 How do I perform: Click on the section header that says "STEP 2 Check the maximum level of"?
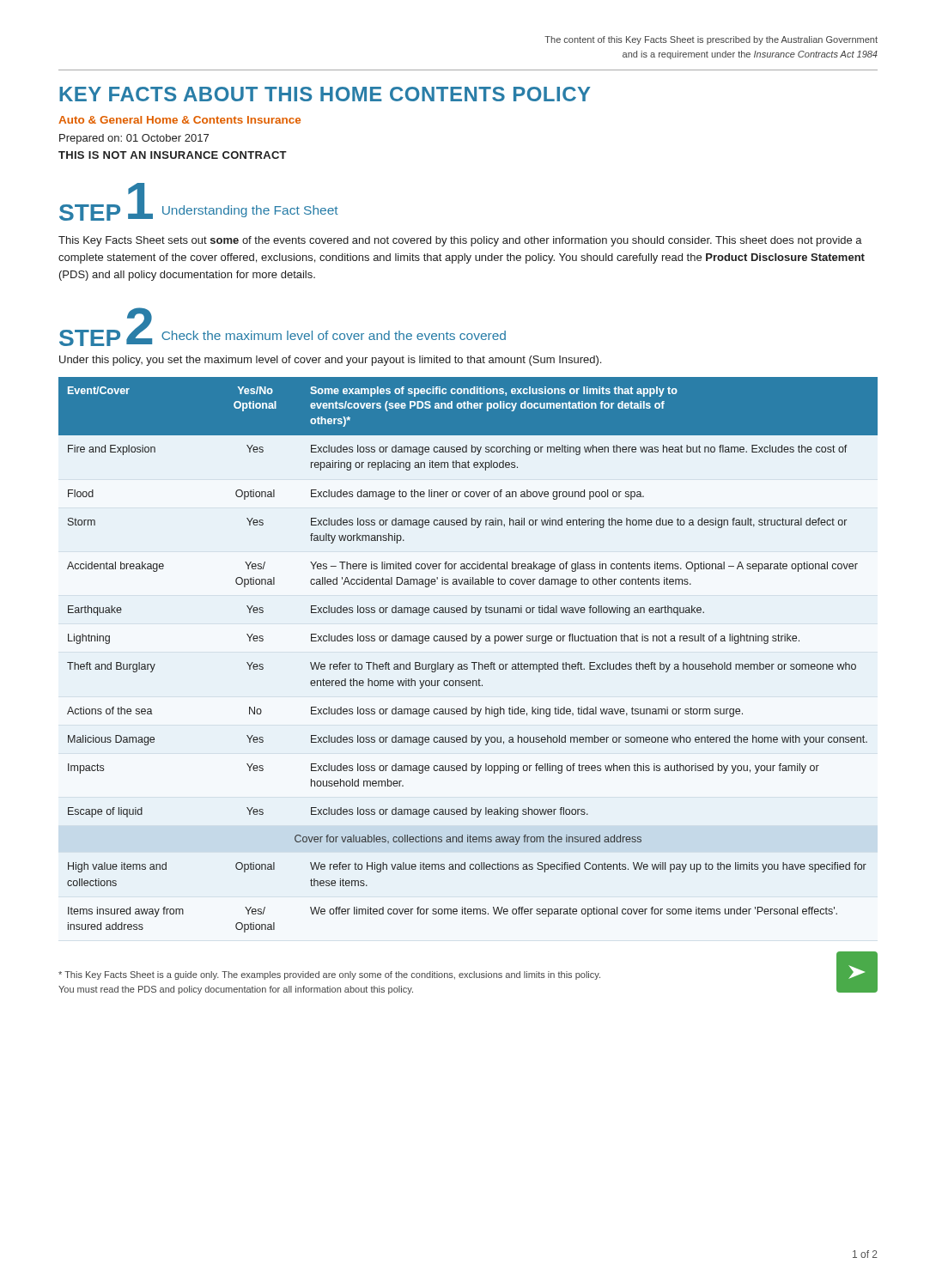pos(283,326)
